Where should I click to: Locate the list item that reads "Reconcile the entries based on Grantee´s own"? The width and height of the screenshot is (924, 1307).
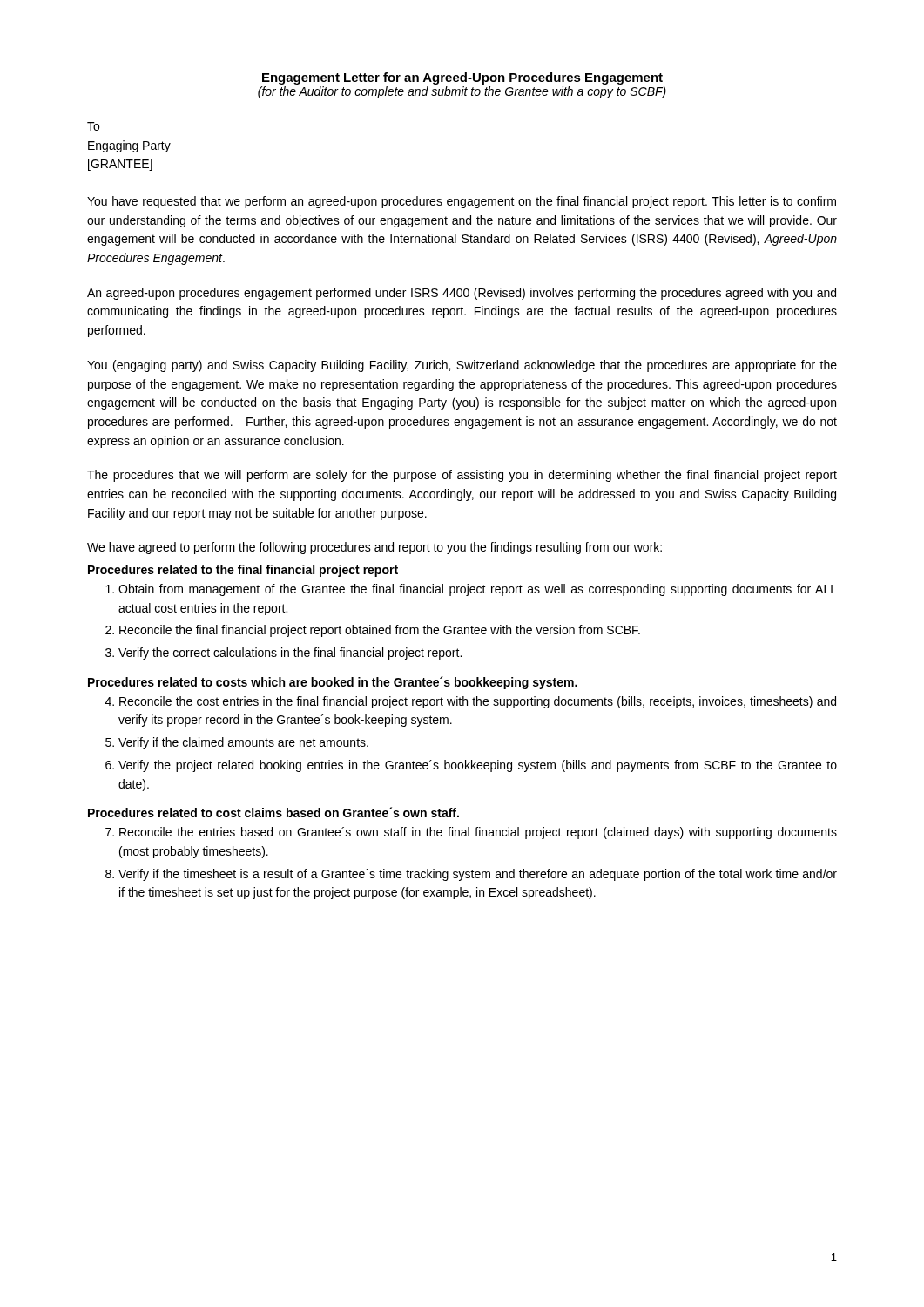click(462, 863)
